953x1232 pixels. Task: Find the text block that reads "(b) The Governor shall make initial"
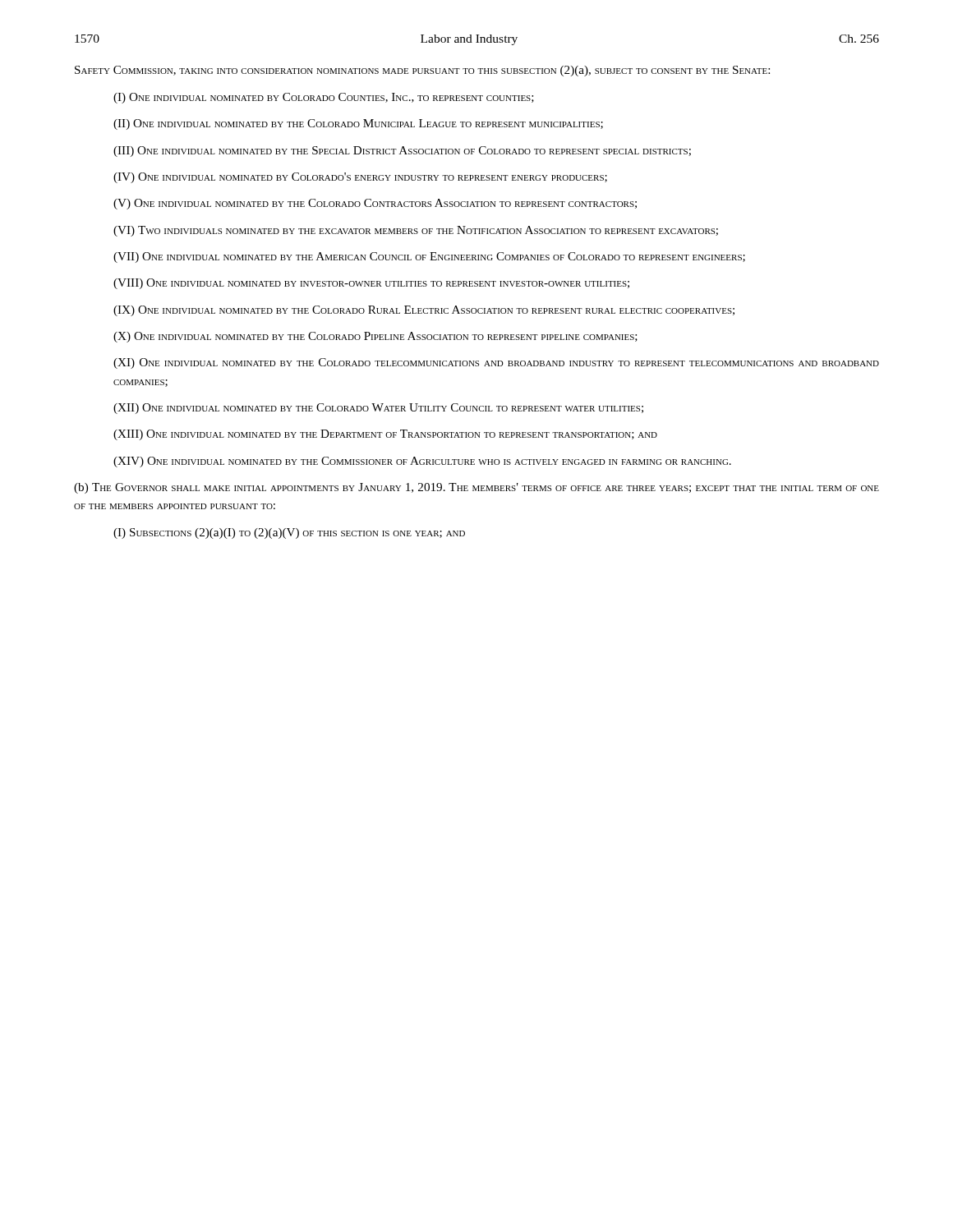476,496
